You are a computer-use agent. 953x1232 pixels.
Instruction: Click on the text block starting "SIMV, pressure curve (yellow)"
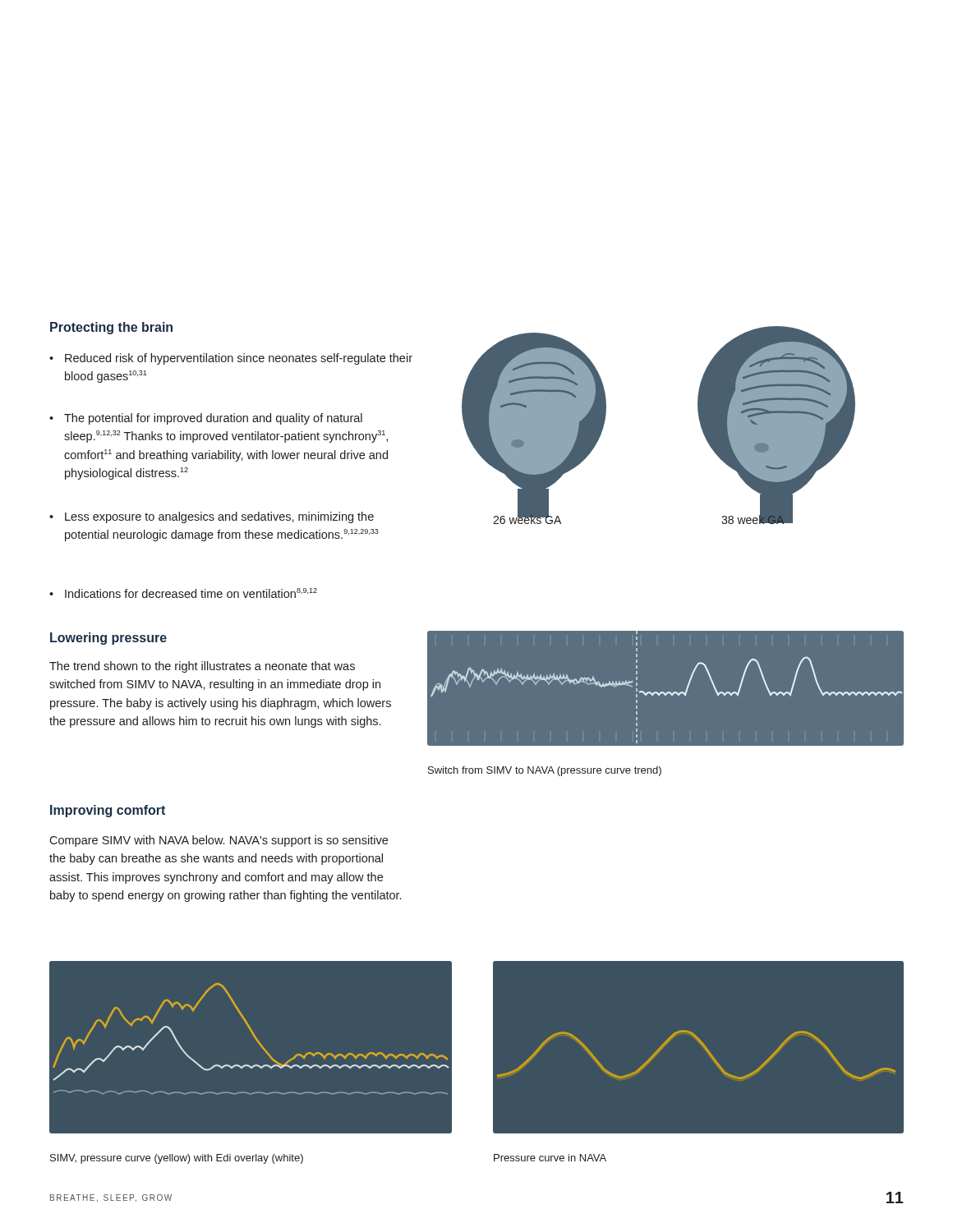tap(176, 1158)
